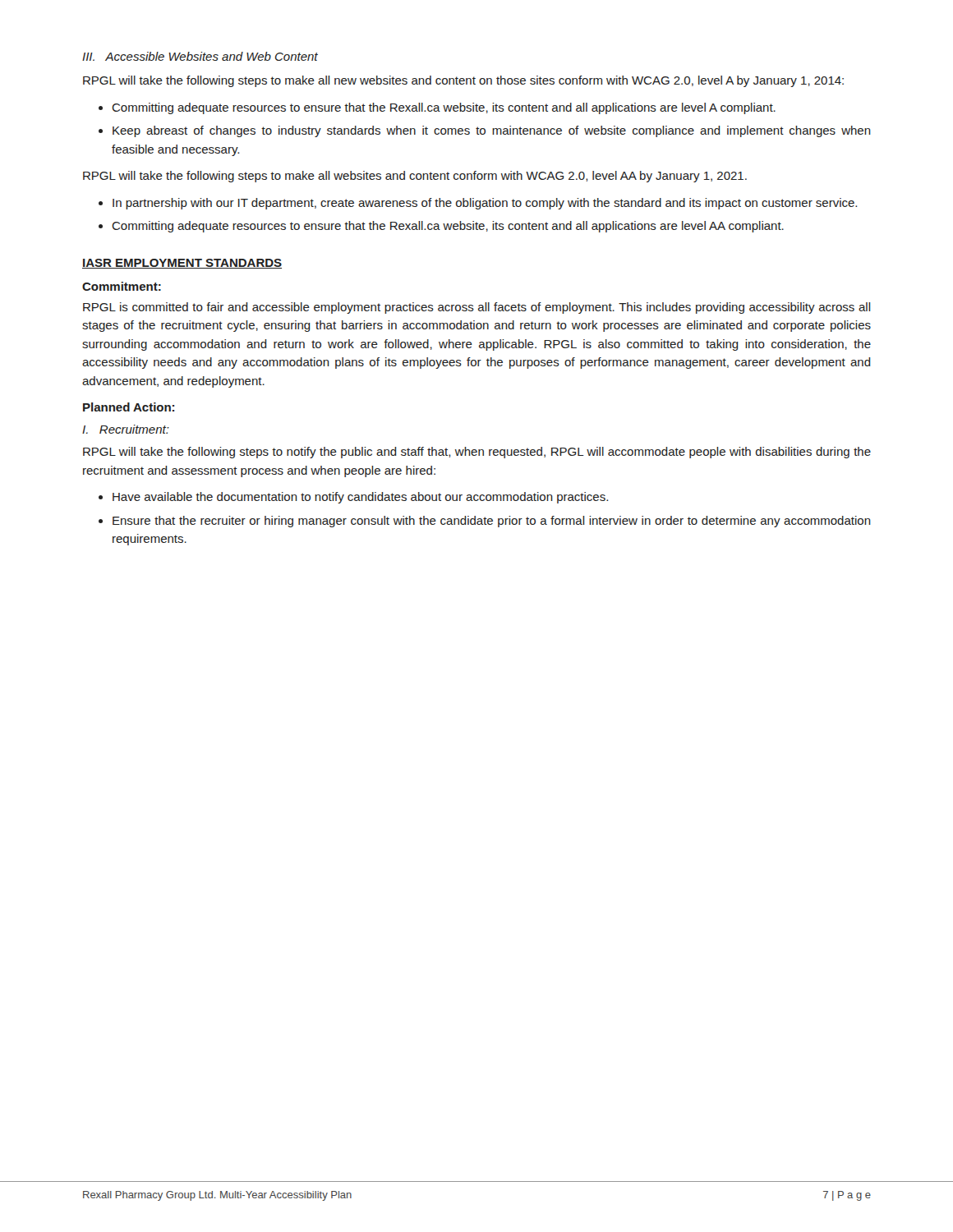
Task: Click the passage that begins "RPGL is committed to fair and"
Action: click(476, 344)
